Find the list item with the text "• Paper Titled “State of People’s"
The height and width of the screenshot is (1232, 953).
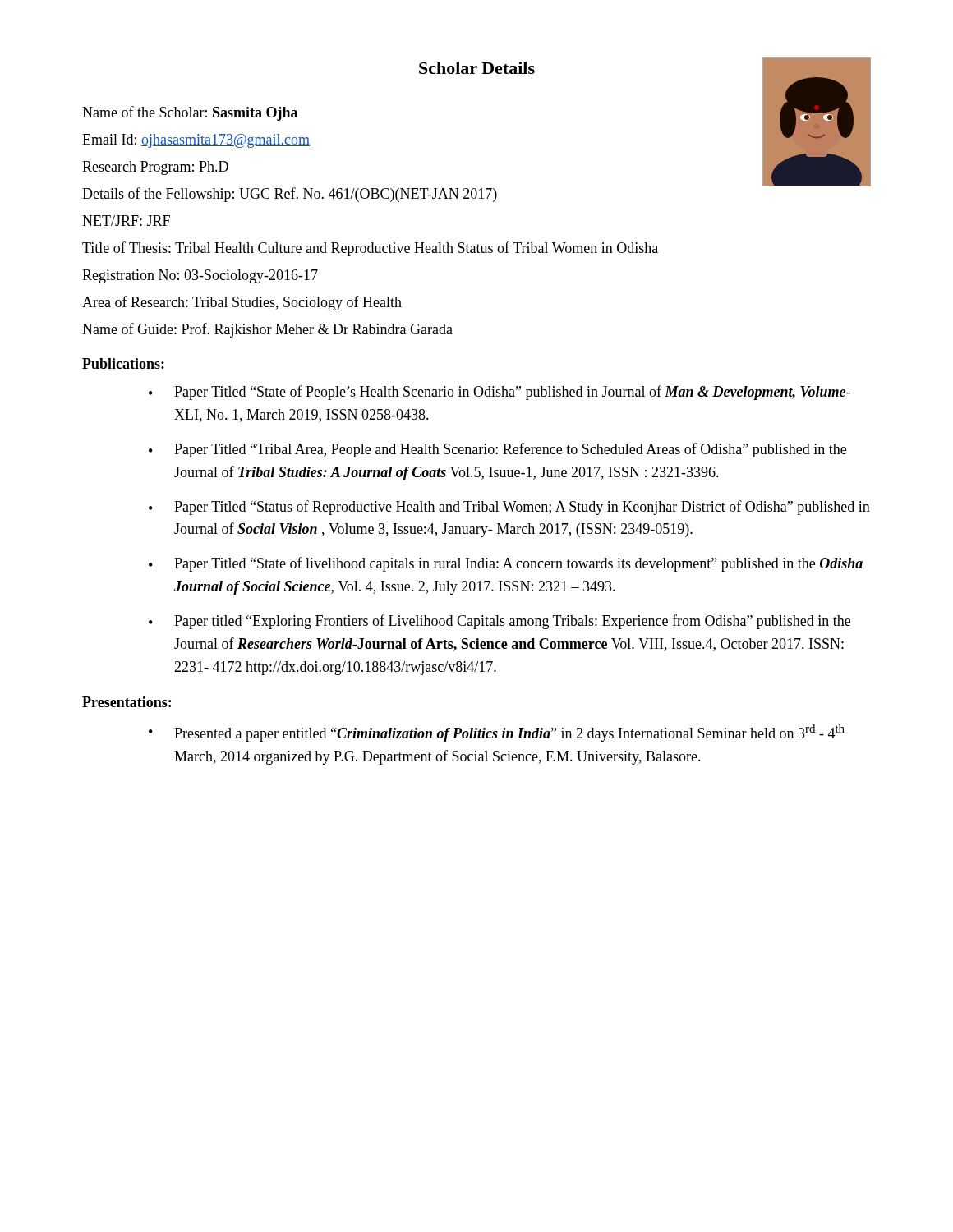[x=509, y=404]
